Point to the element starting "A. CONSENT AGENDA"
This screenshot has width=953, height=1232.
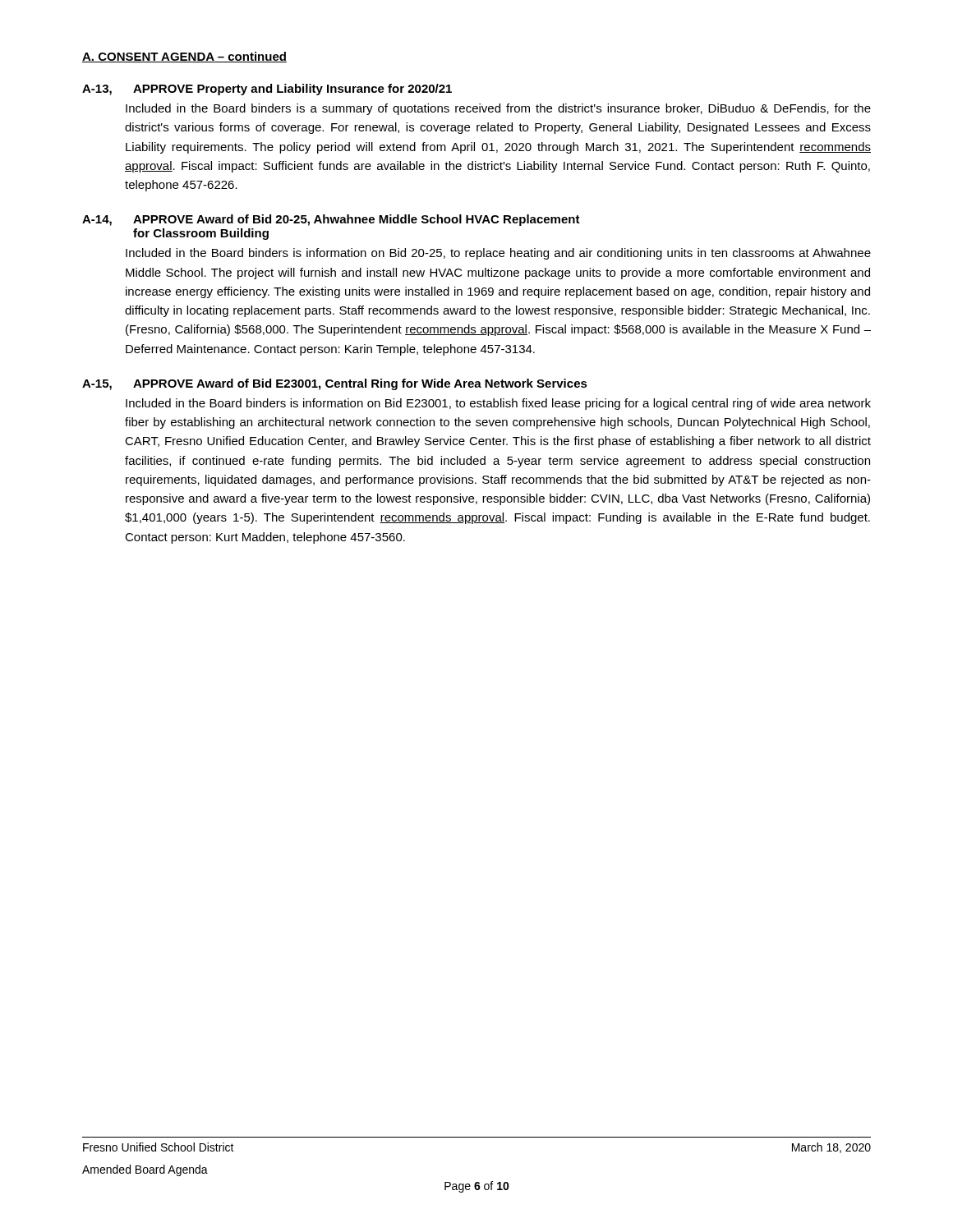[x=184, y=56]
